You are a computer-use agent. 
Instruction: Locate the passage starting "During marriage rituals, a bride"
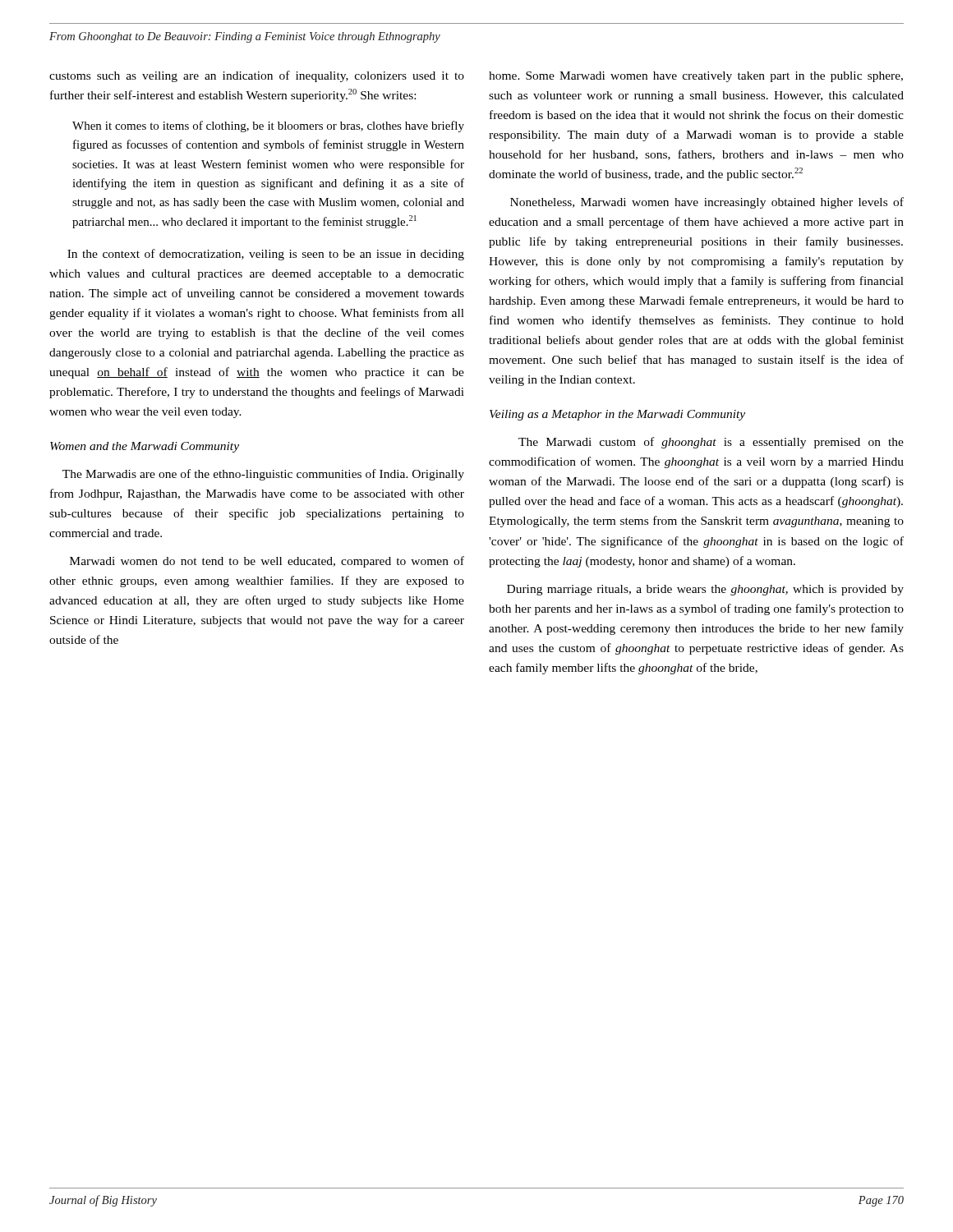(x=696, y=628)
